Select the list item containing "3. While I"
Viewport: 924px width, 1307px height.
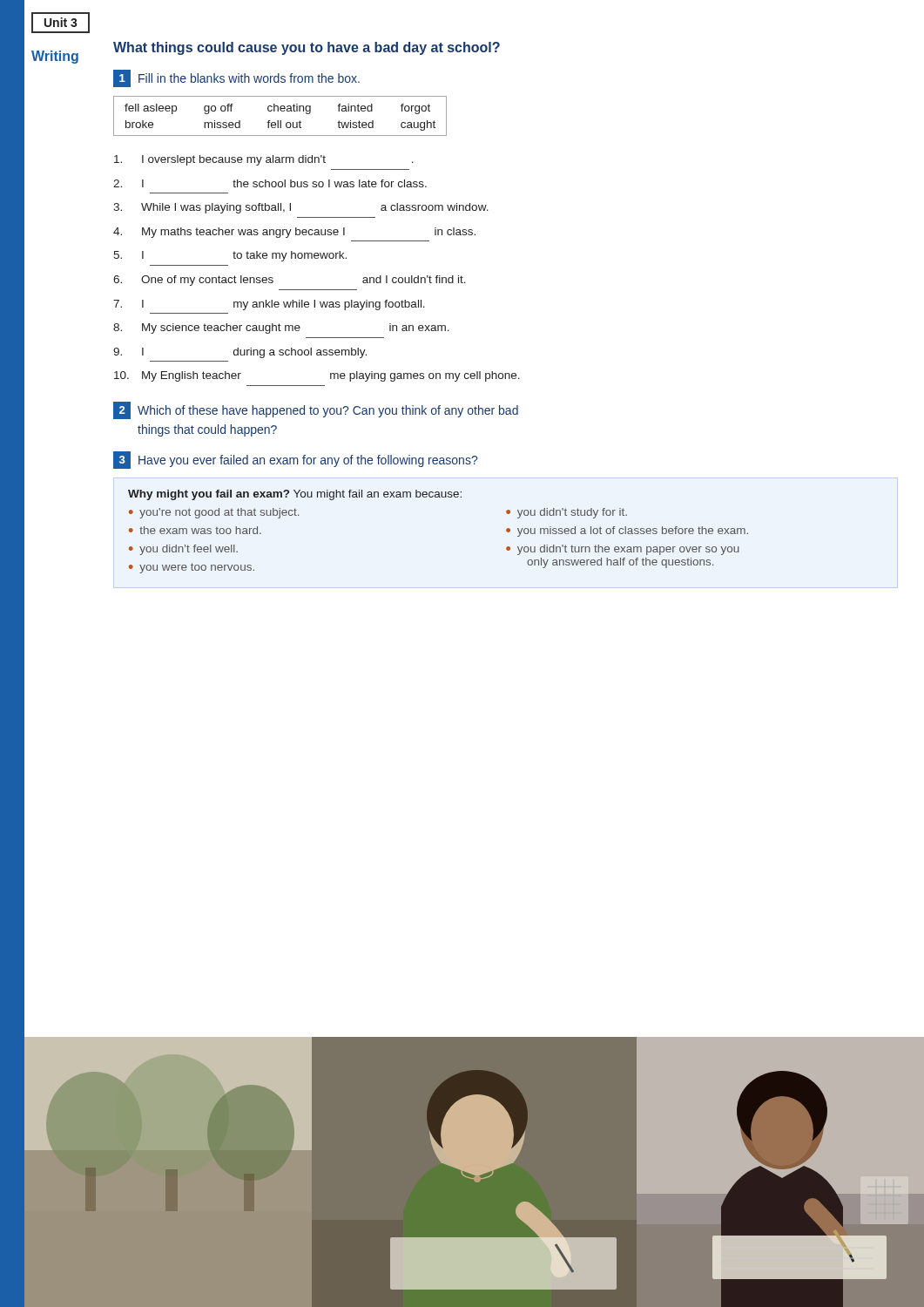click(x=301, y=208)
